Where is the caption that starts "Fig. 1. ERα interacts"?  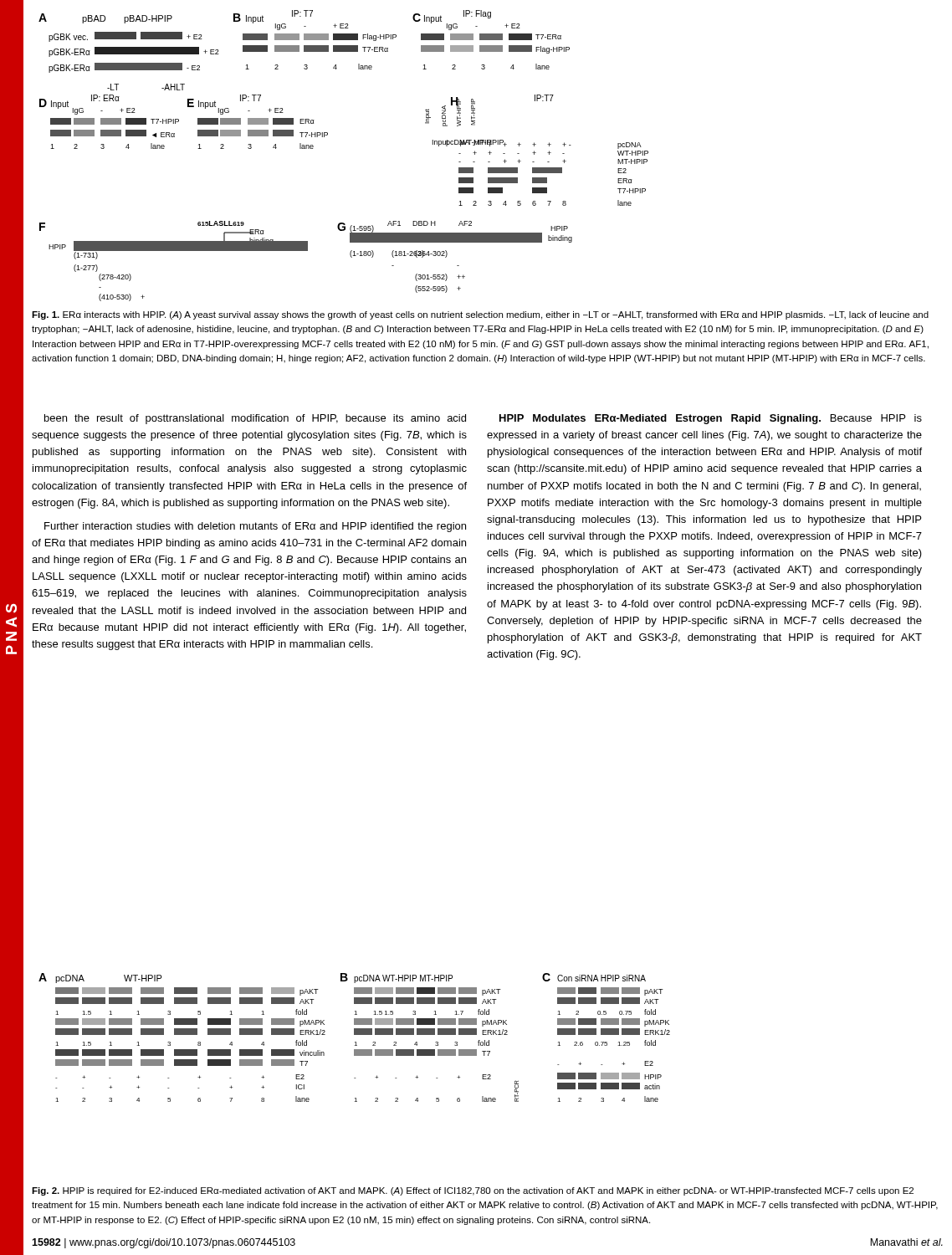(481, 336)
